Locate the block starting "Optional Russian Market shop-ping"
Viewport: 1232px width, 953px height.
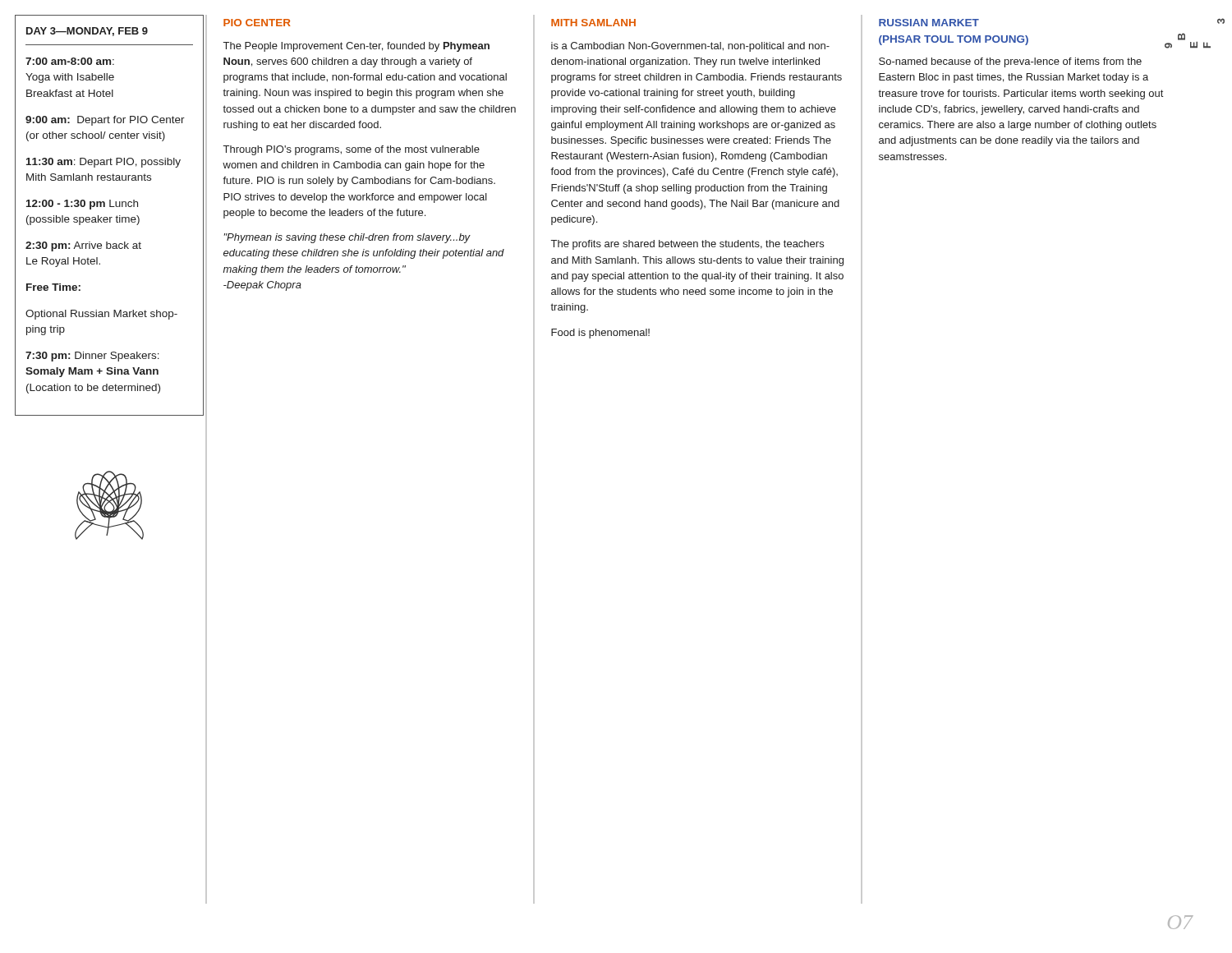click(109, 321)
